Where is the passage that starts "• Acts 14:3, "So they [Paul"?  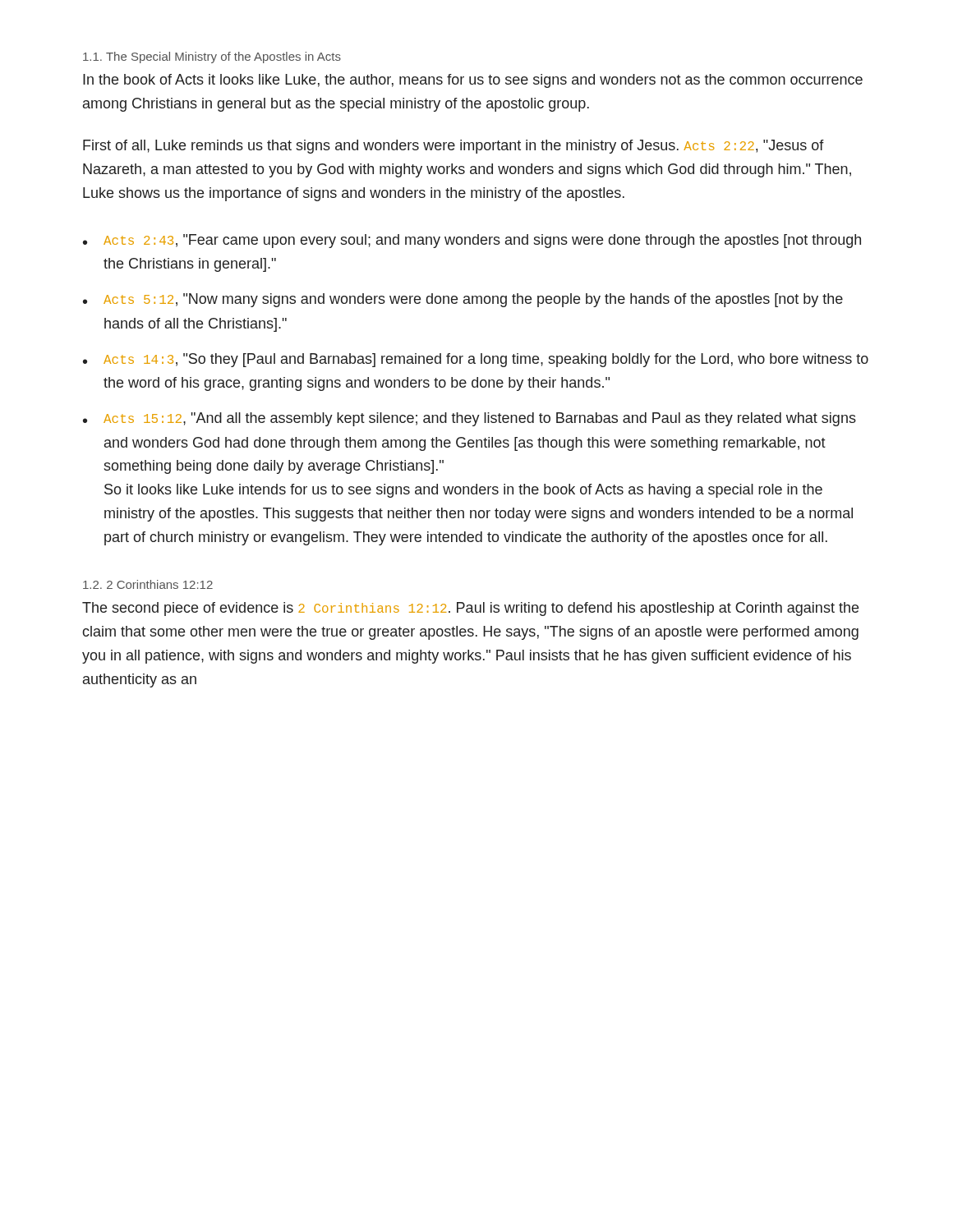pyautogui.click(x=476, y=371)
